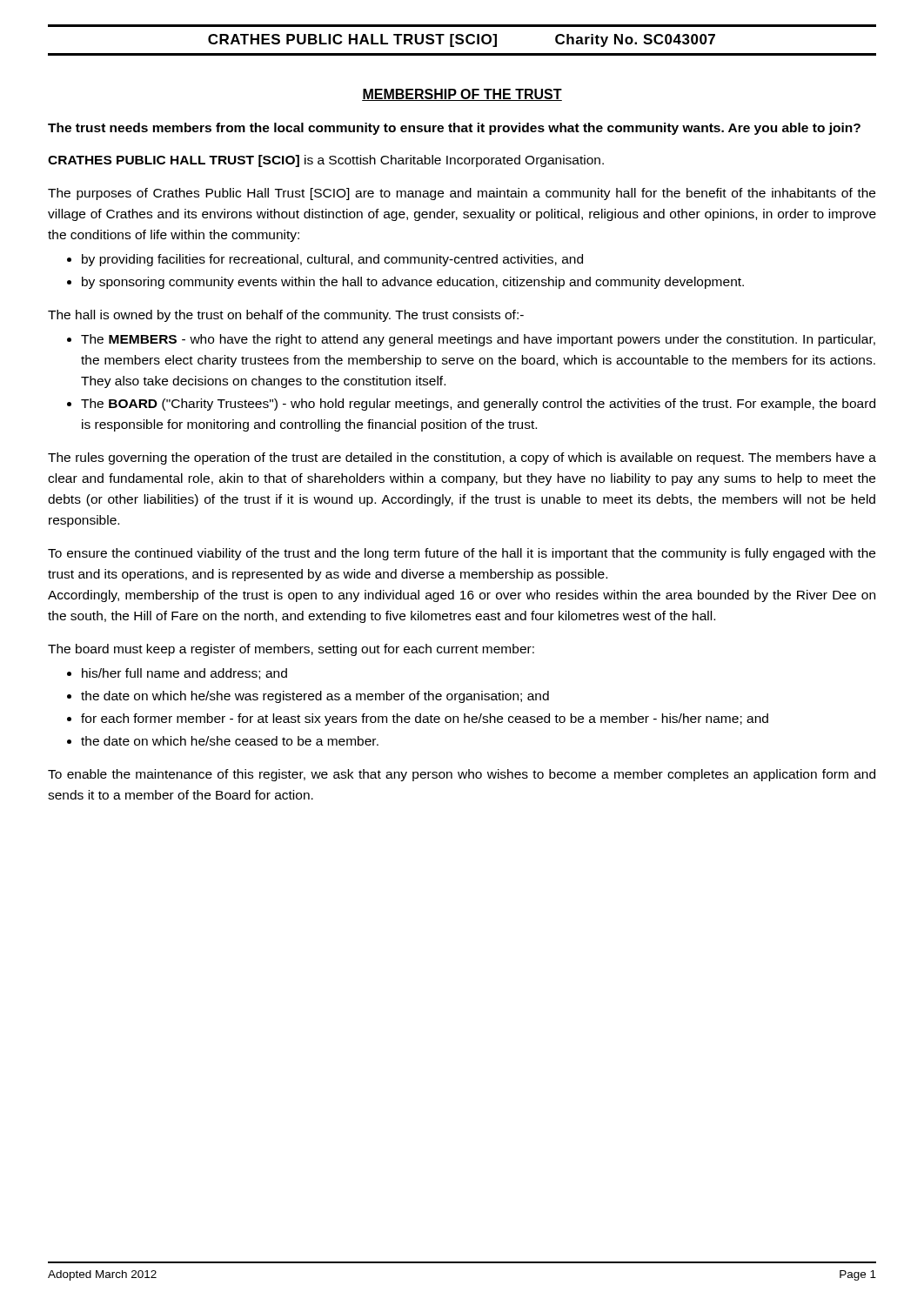Find the text starting "The purposes of Crathes Public Hall Trust"
Screen dimensions: 1305x924
[462, 213]
